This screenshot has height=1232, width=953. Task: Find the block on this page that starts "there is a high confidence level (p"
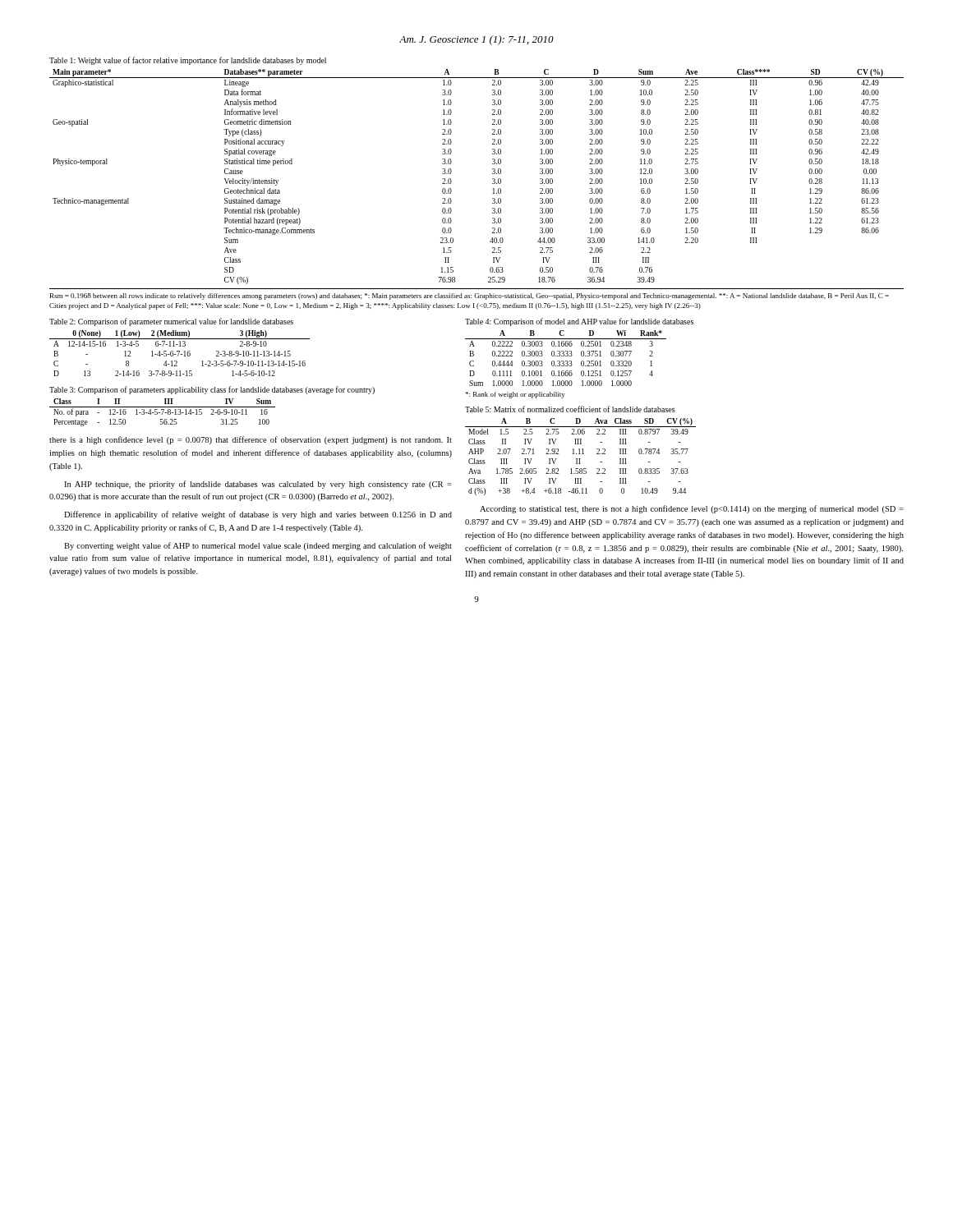pos(251,453)
